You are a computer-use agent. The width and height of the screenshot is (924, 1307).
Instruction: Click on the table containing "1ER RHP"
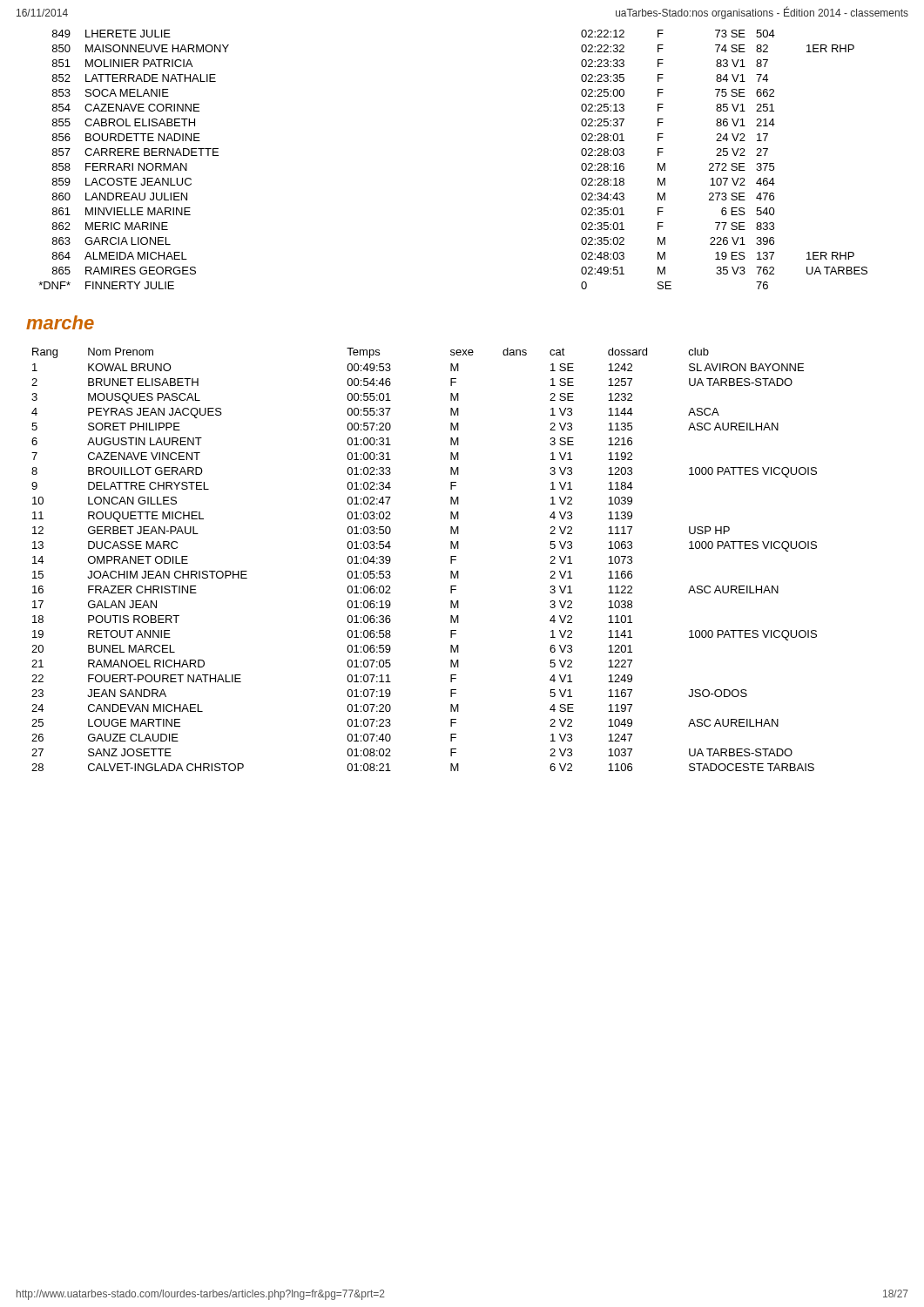(x=462, y=159)
